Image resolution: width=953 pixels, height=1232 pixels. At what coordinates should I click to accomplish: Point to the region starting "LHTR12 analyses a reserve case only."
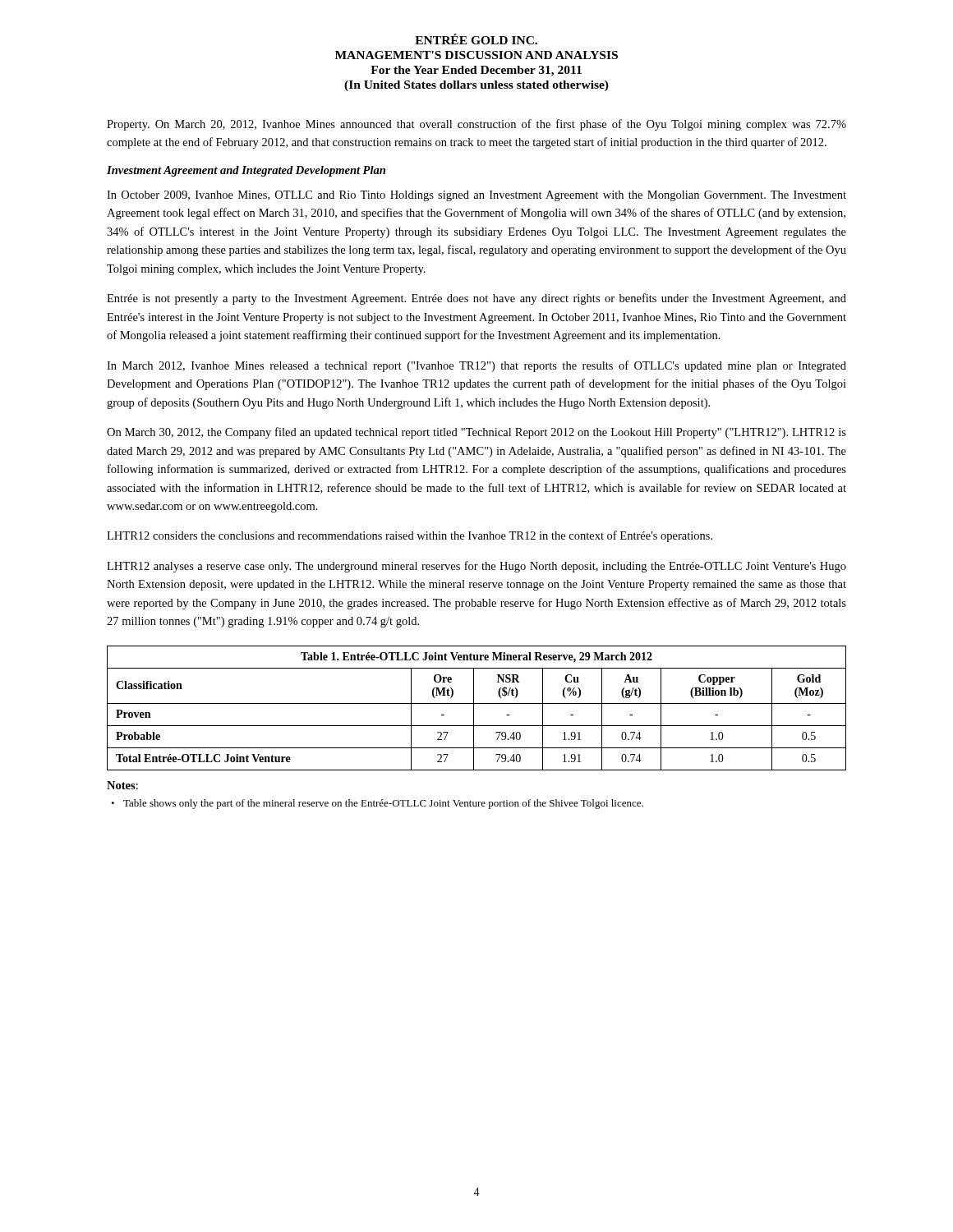point(476,593)
